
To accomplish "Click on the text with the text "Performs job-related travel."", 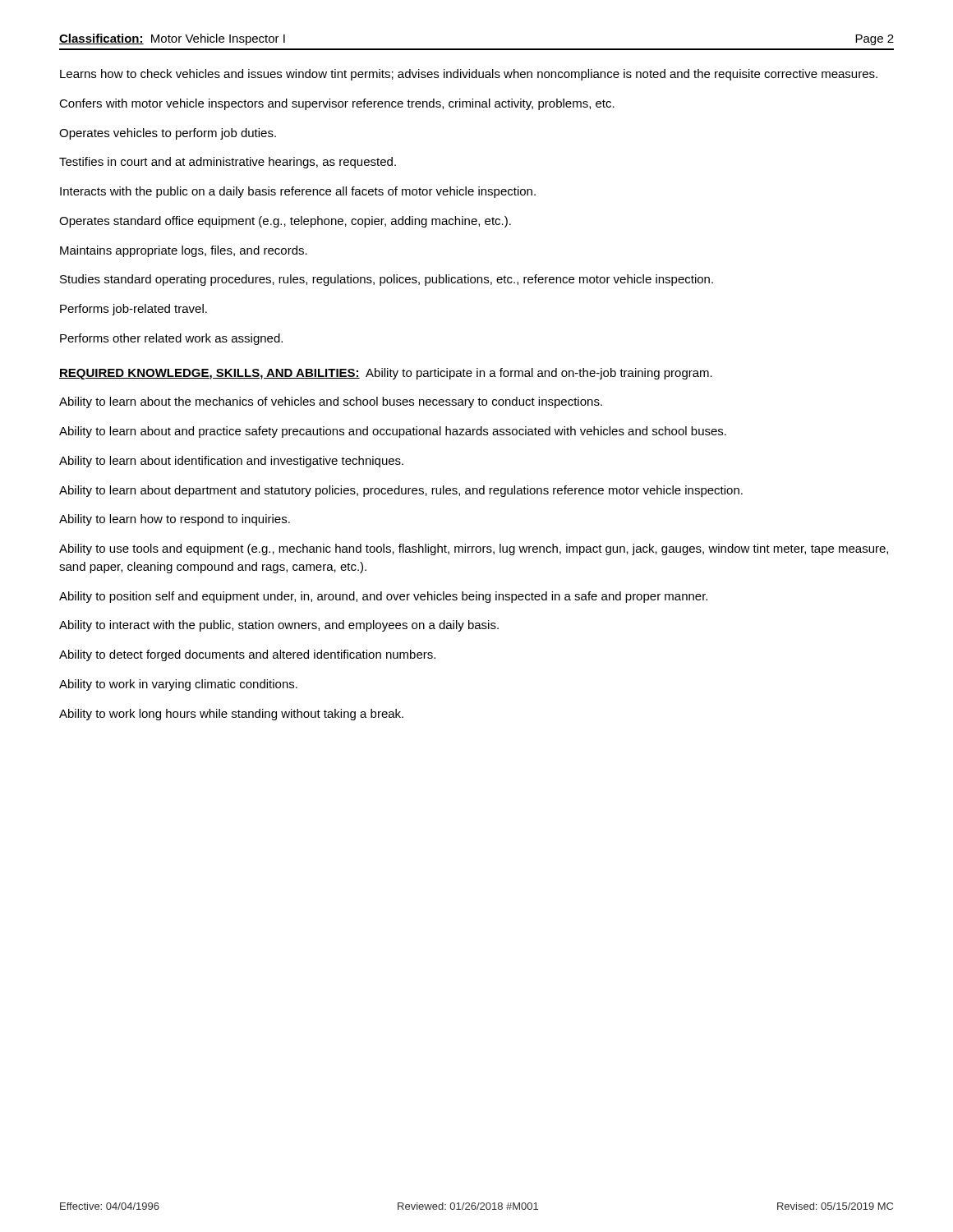I will tap(133, 308).
